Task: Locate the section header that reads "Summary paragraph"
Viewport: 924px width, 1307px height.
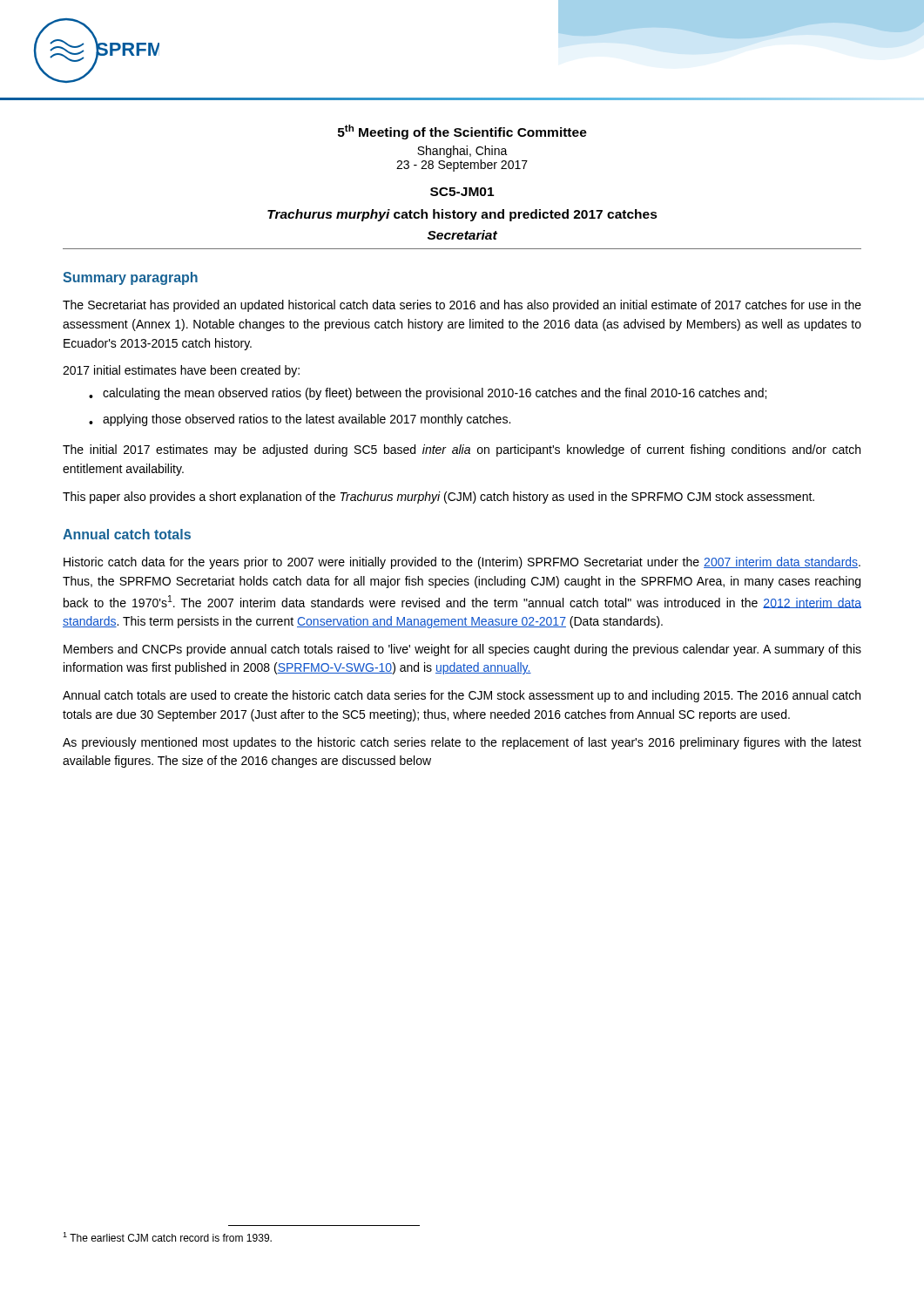Action: [130, 278]
